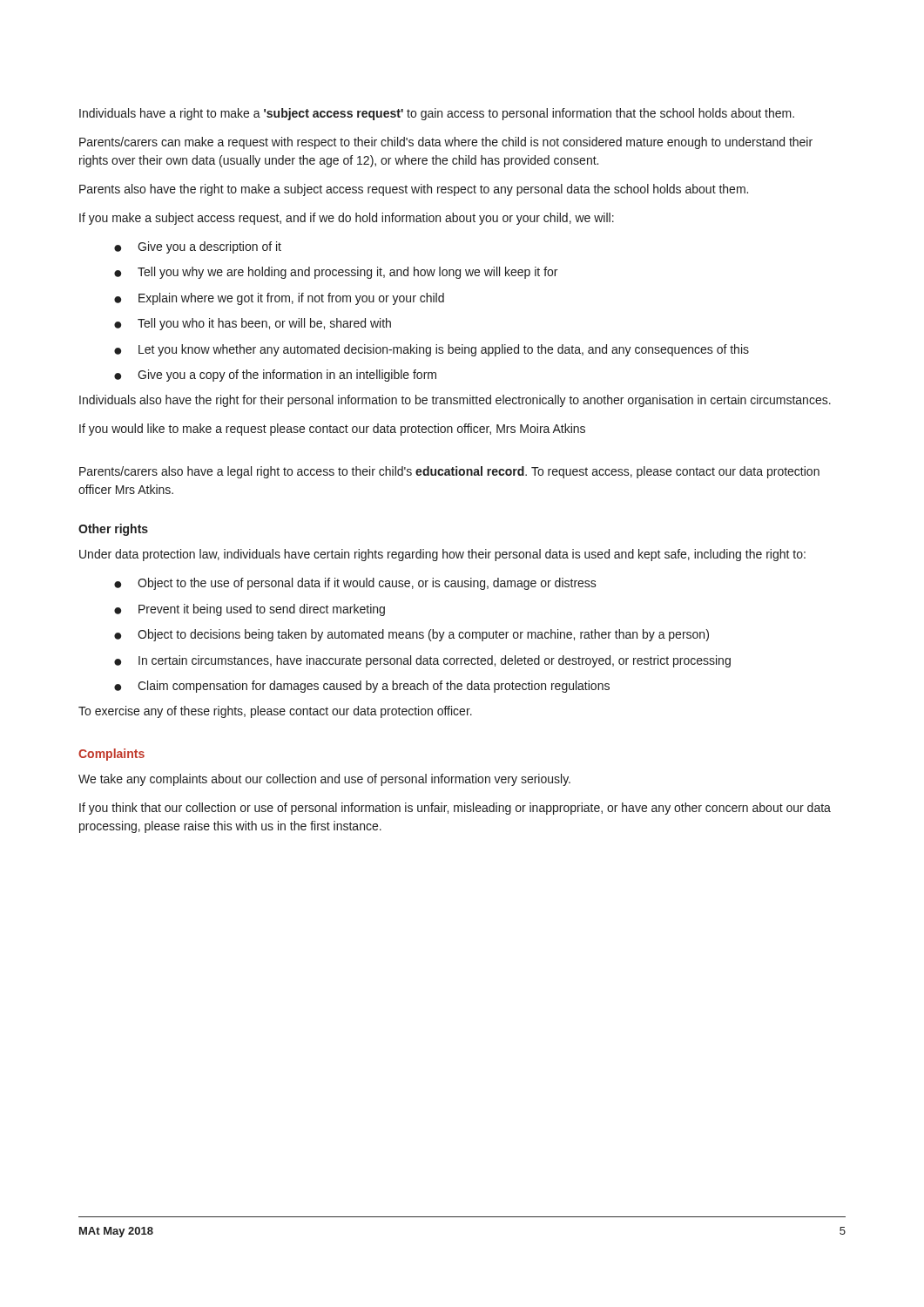This screenshot has height=1307, width=924.
Task: Find the list item that says "● In certain circumstances, have inaccurate personal data"
Action: 422,661
